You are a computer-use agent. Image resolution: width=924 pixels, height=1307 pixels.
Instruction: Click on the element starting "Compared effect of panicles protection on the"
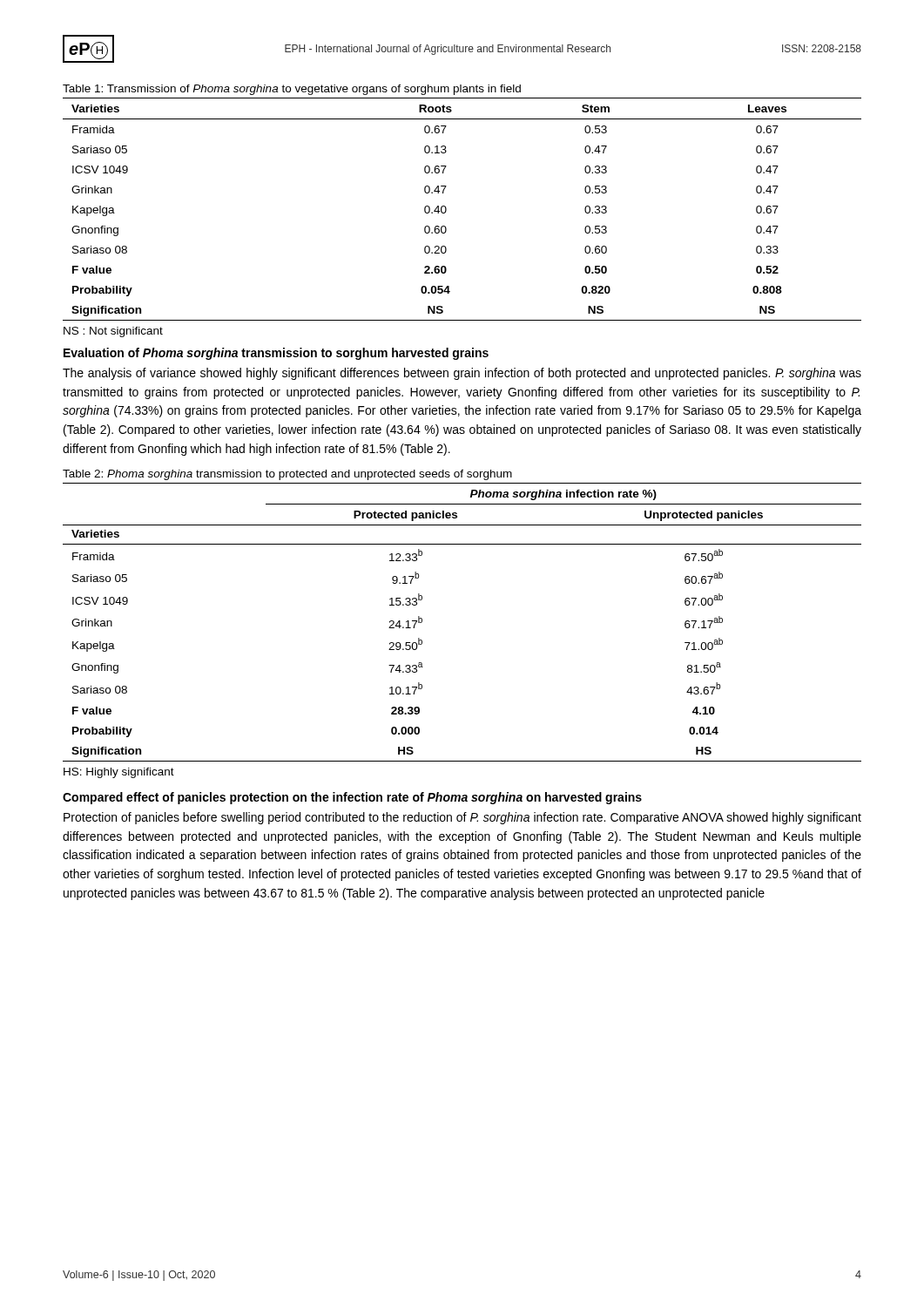[352, 797]
